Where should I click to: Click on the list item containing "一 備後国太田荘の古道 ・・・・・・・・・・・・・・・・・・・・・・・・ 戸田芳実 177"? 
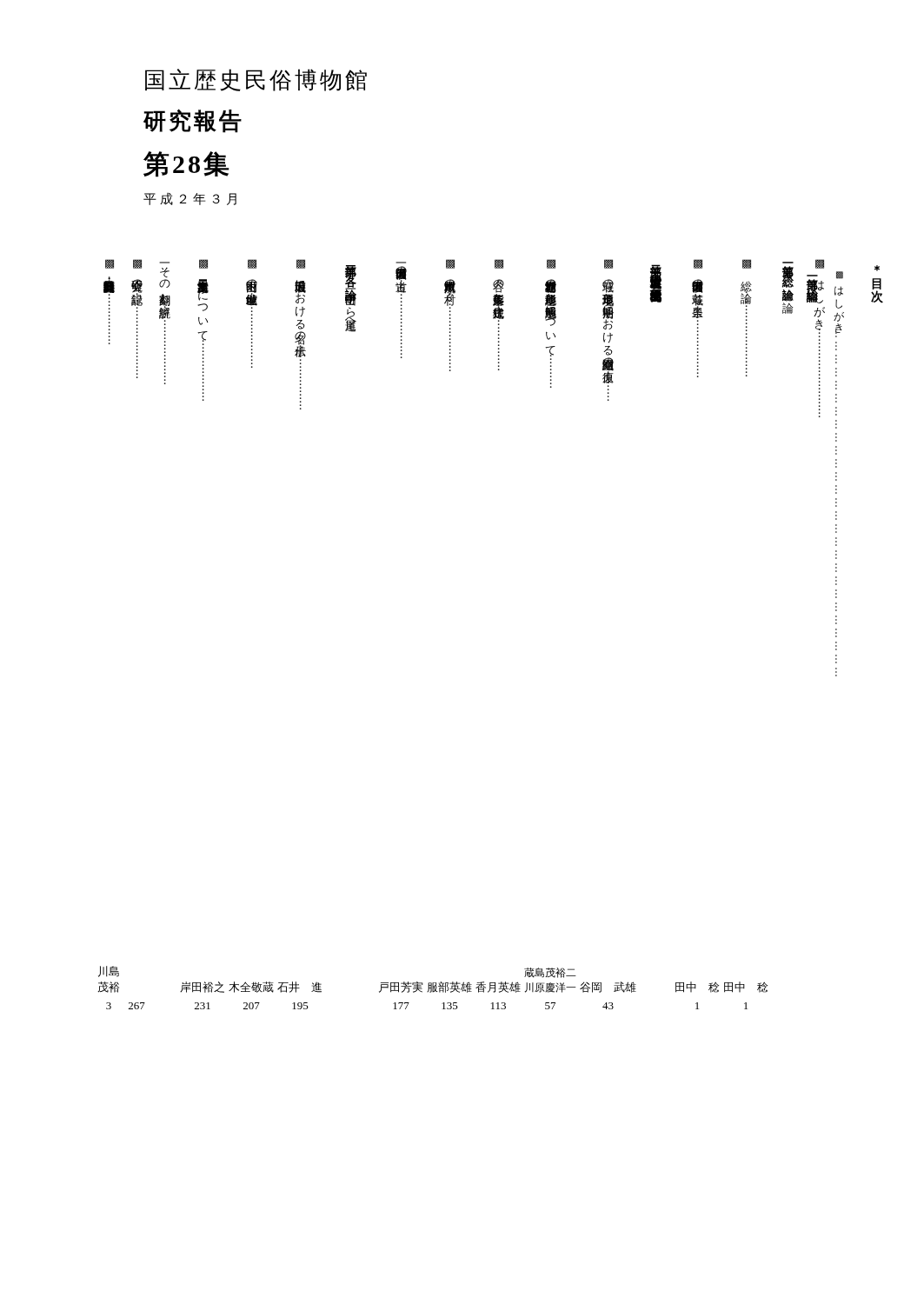coord(401,281)
